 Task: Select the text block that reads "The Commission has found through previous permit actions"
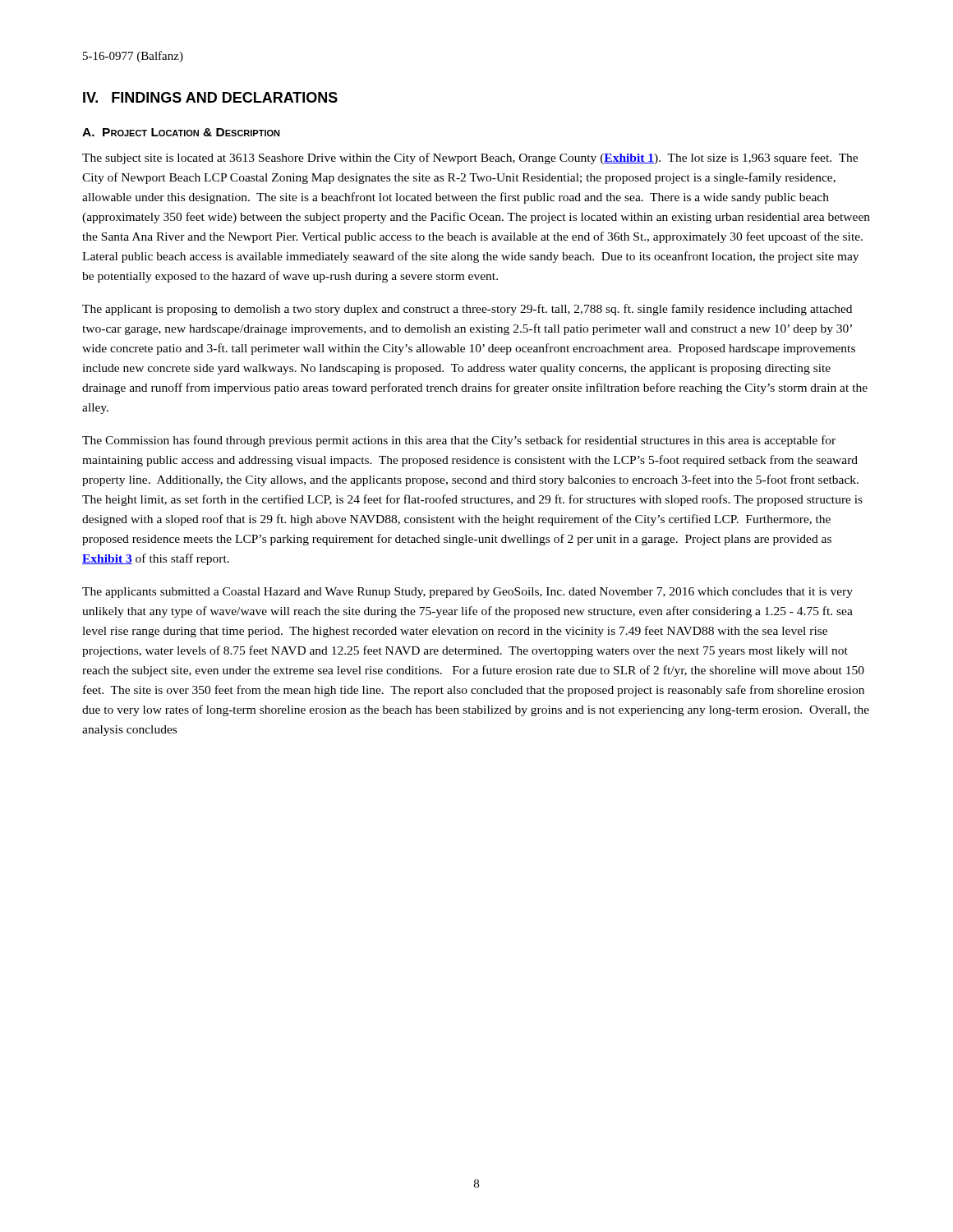click(476, 500)
